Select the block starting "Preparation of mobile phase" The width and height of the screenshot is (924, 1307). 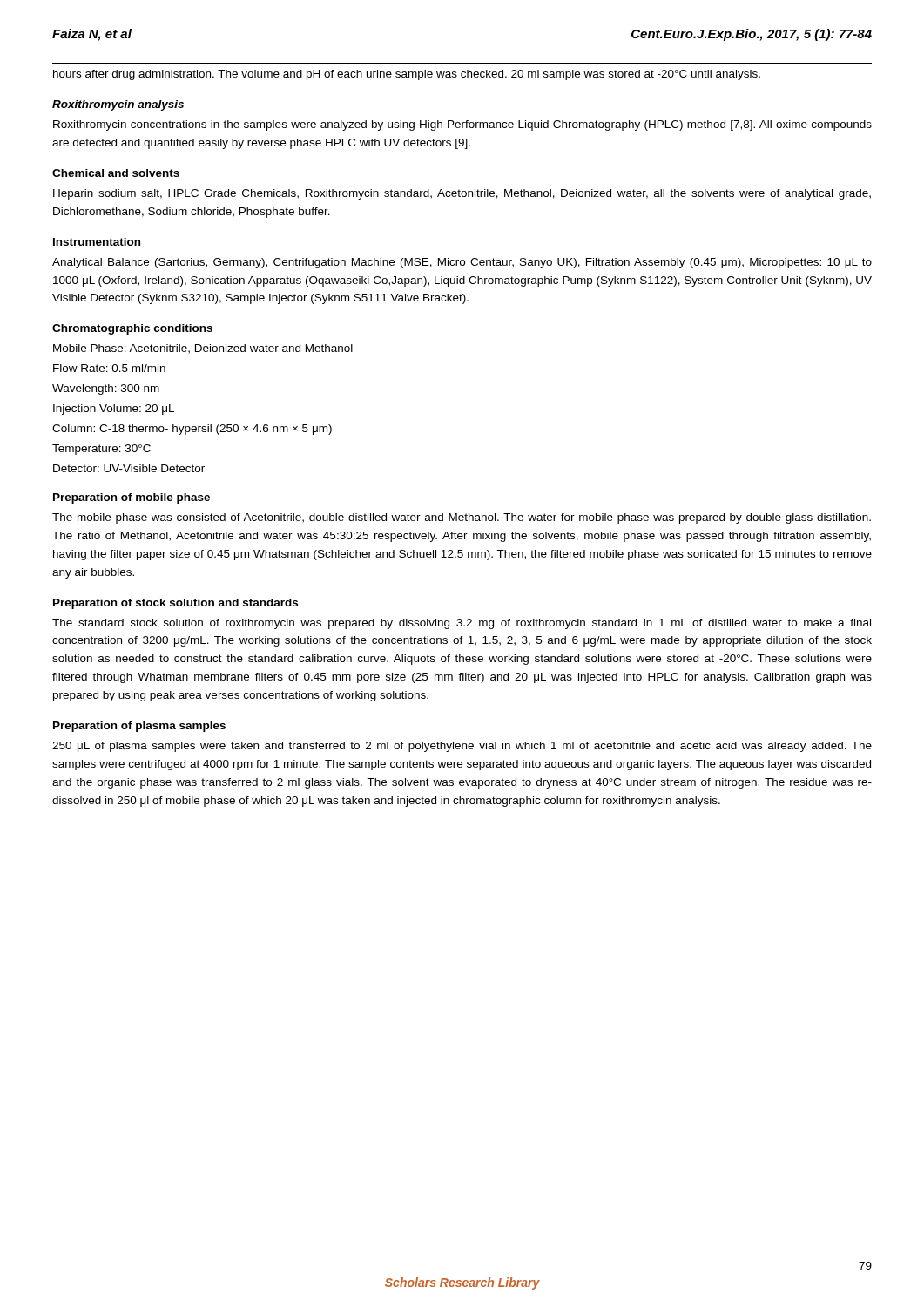click(x=131, y=497)
